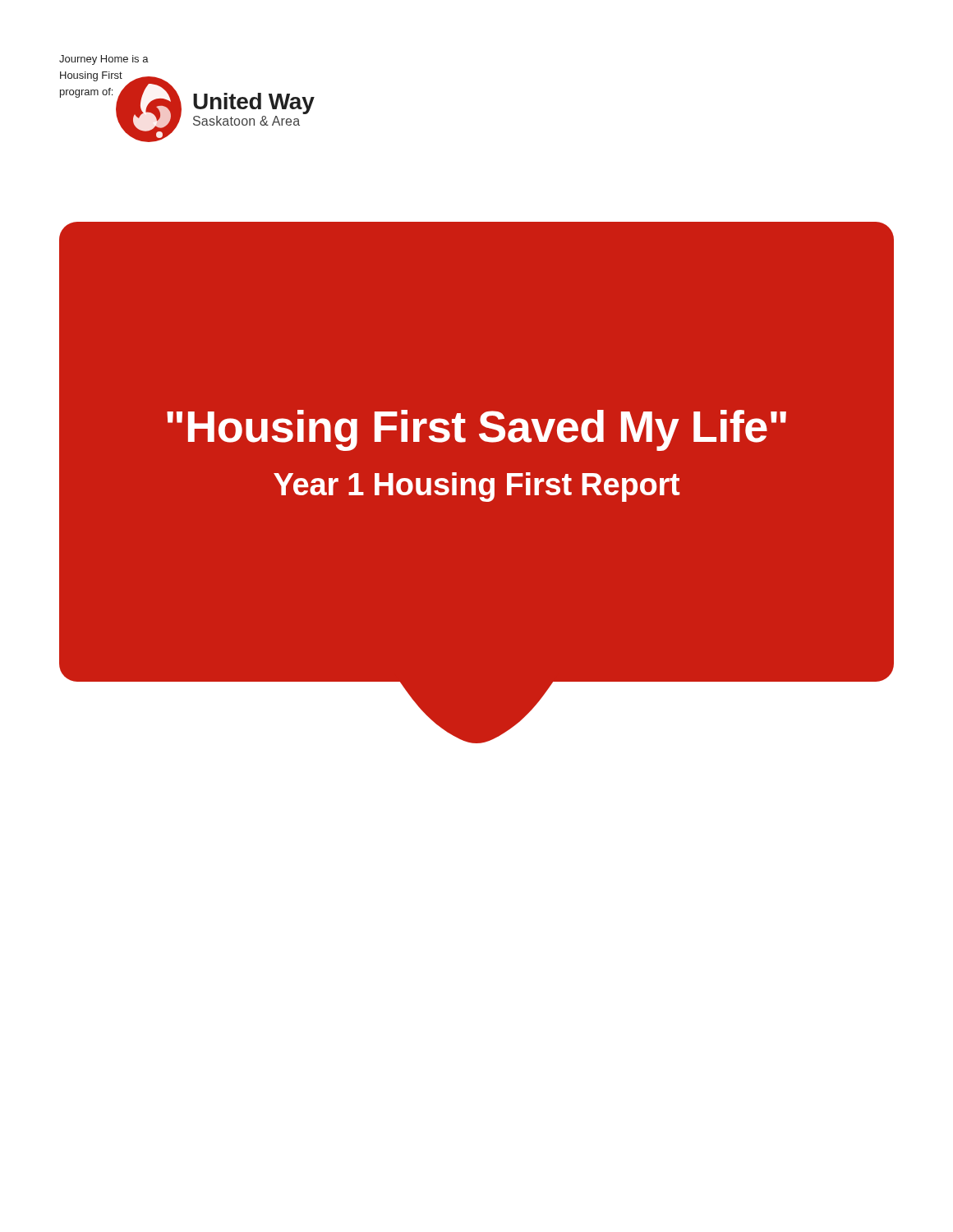
Task: Click on the title containing ""Housing First Saved My Life" Year 1"
Action: point(65,226)
